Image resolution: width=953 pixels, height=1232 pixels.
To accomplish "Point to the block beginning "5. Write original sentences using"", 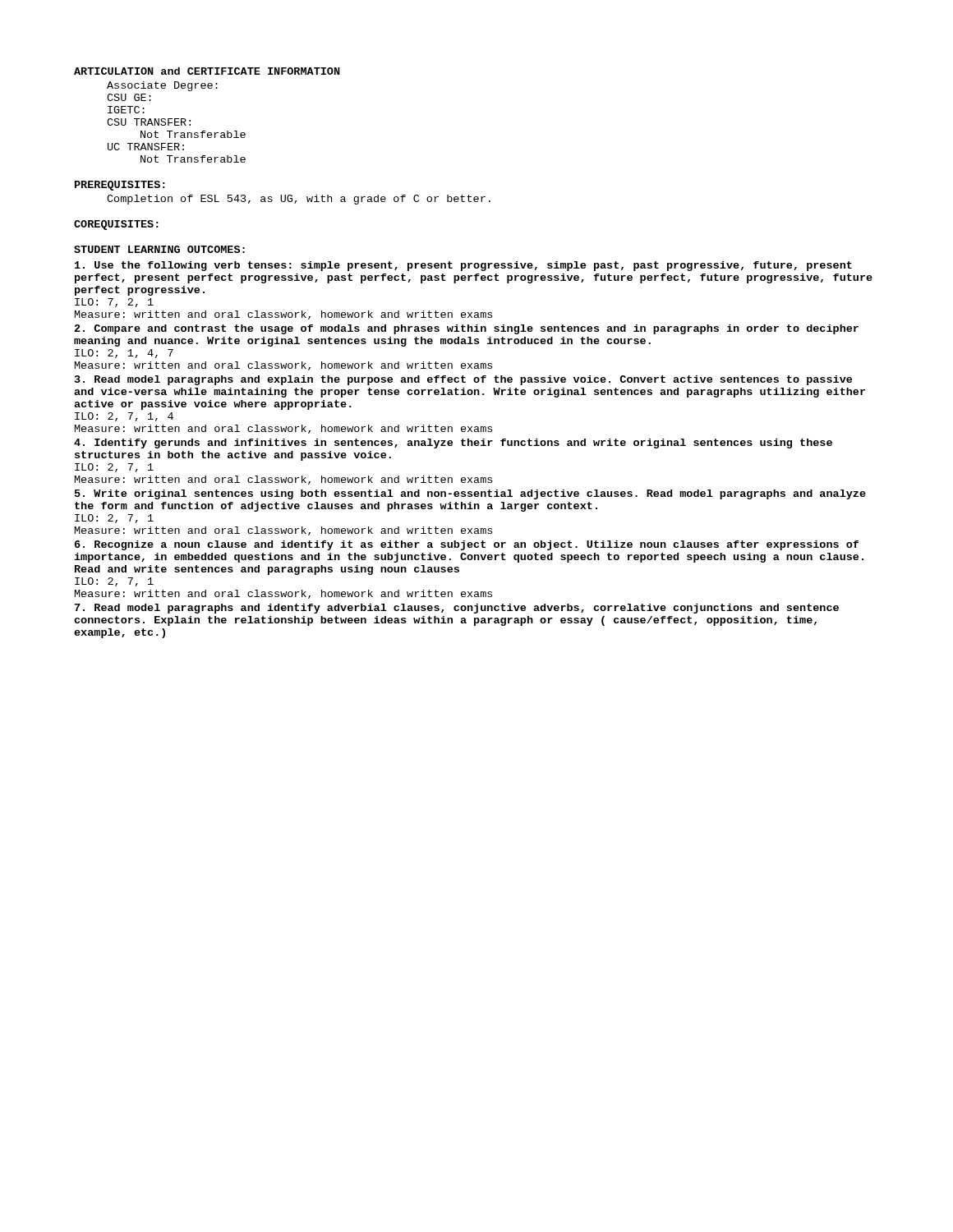I will tap(476, 513).
